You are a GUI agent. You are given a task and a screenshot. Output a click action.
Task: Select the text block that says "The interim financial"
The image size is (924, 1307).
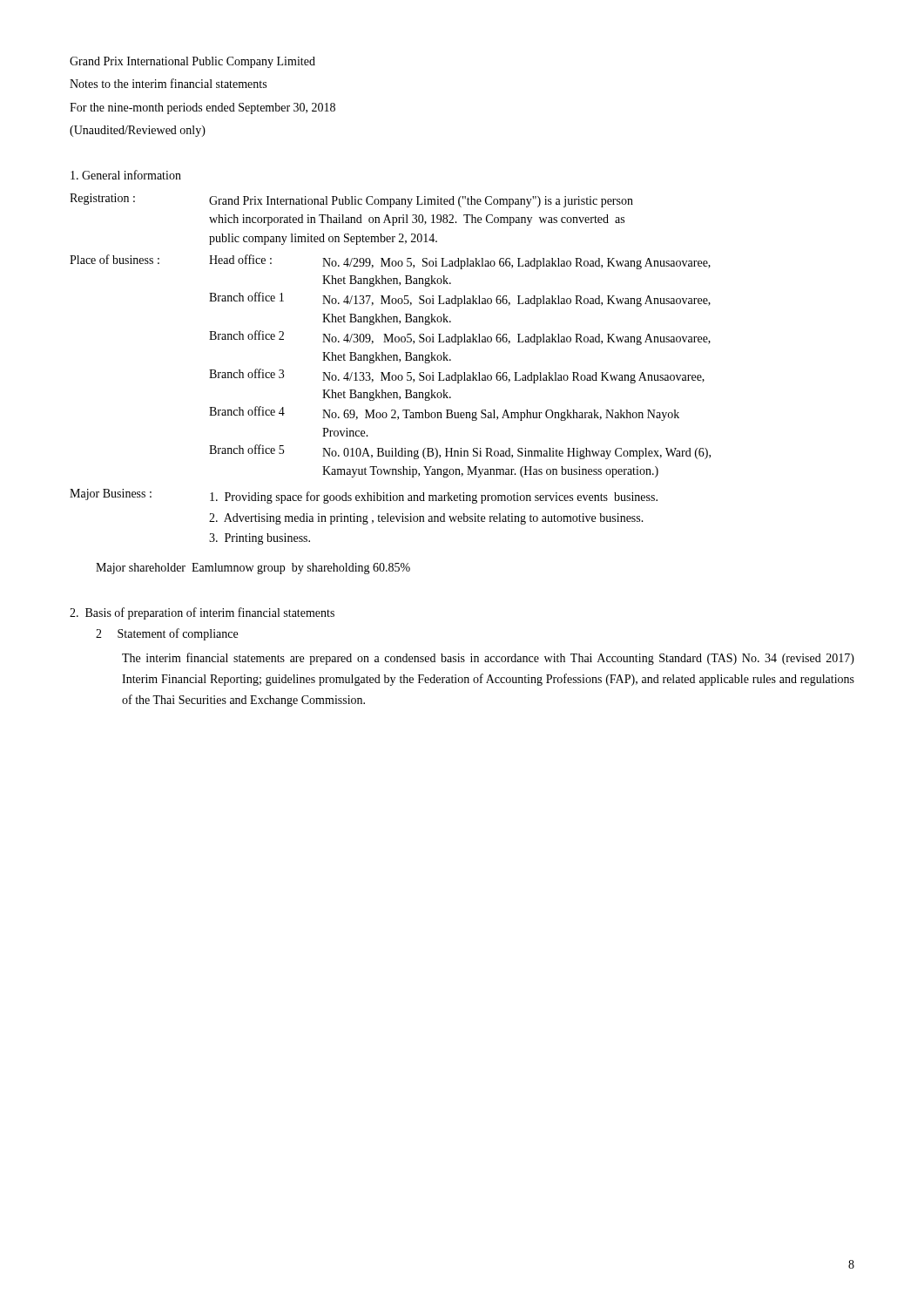(488, 679)
